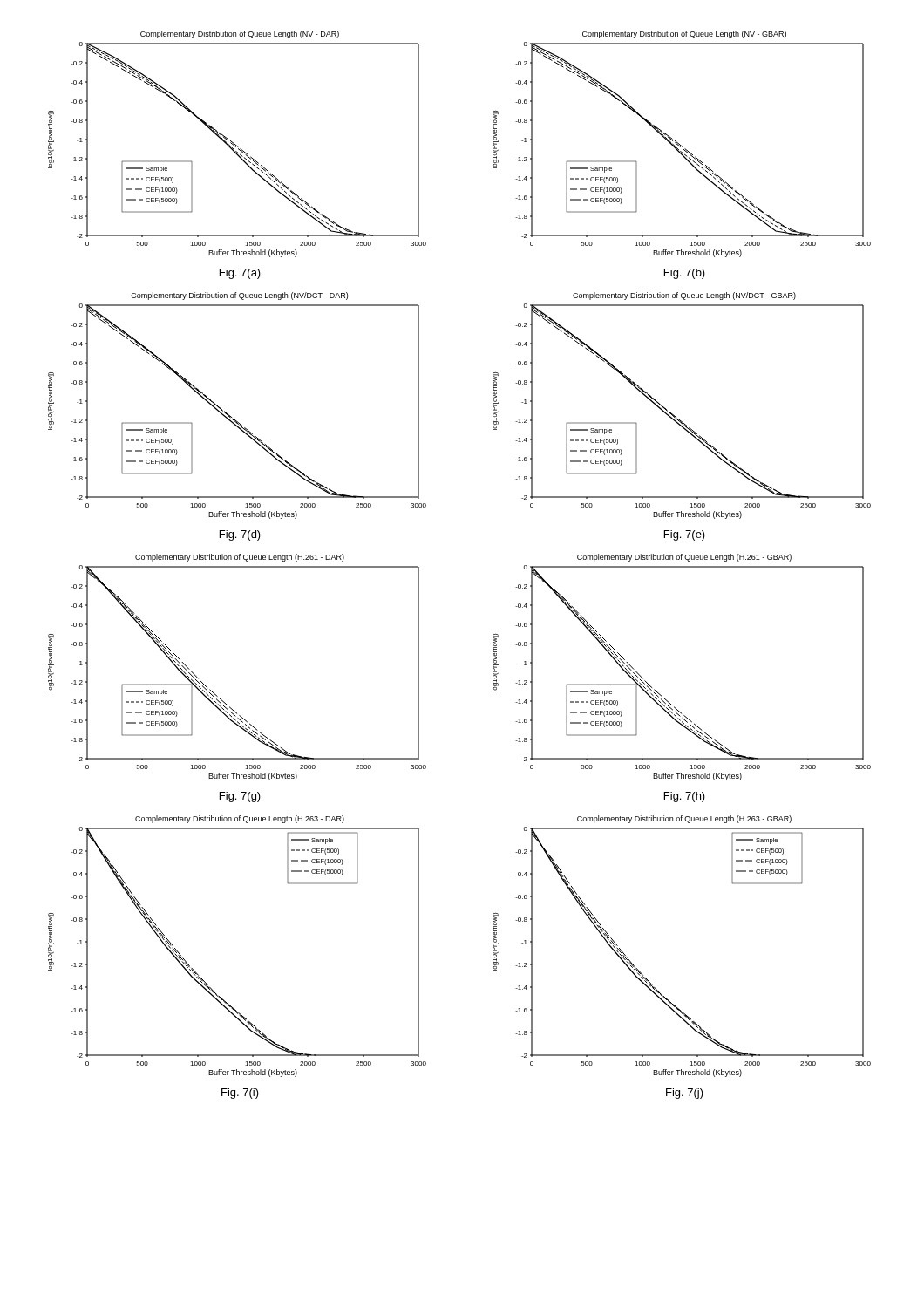Point to the text starting "Fig. 7(d)"
Viewport: 924px width, 1308px height.
(240, 534)
